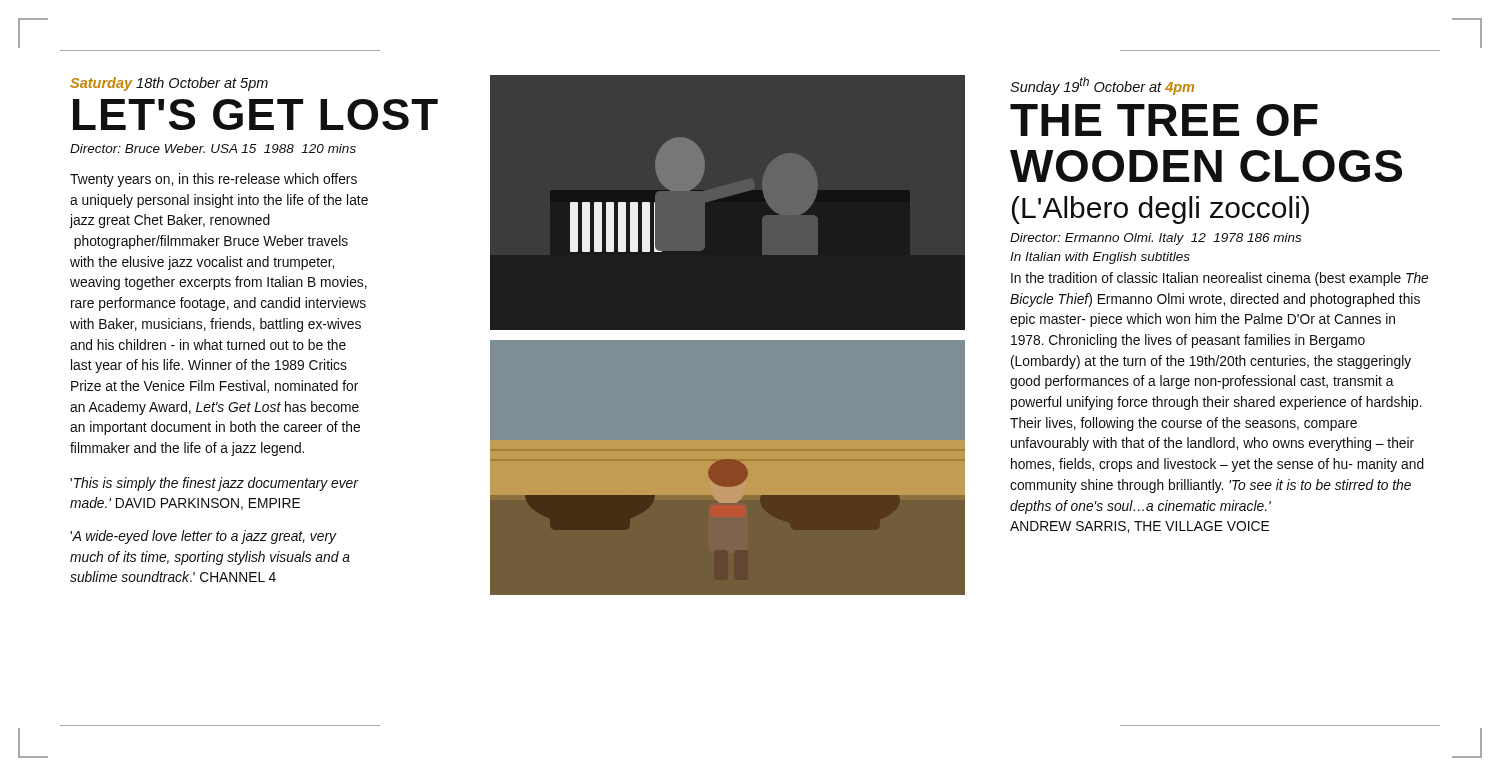Select the section header containing "Saturday 18th October"
1500x776 pixels.
[255, 115]
